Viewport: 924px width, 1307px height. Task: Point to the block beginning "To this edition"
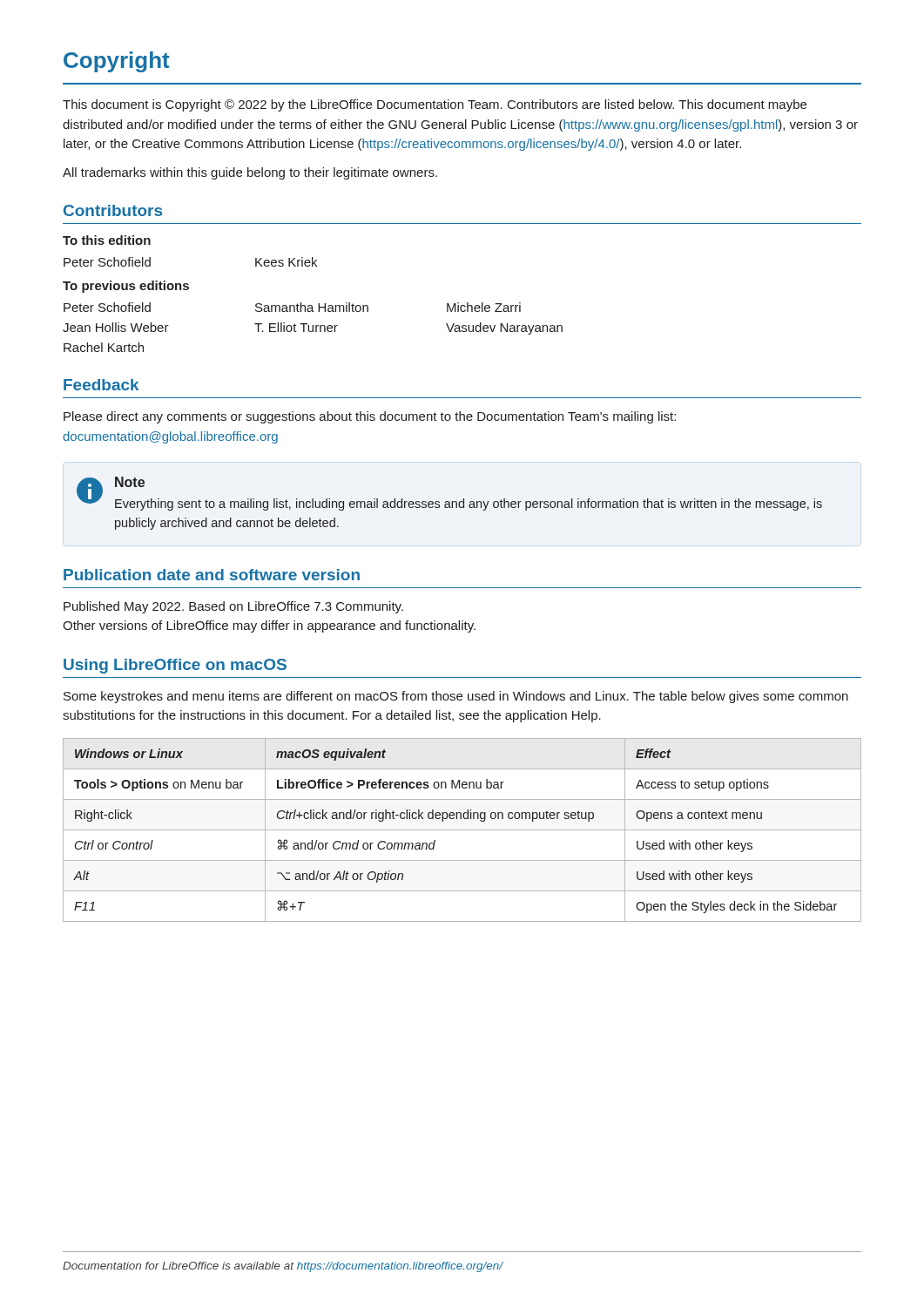107,240
